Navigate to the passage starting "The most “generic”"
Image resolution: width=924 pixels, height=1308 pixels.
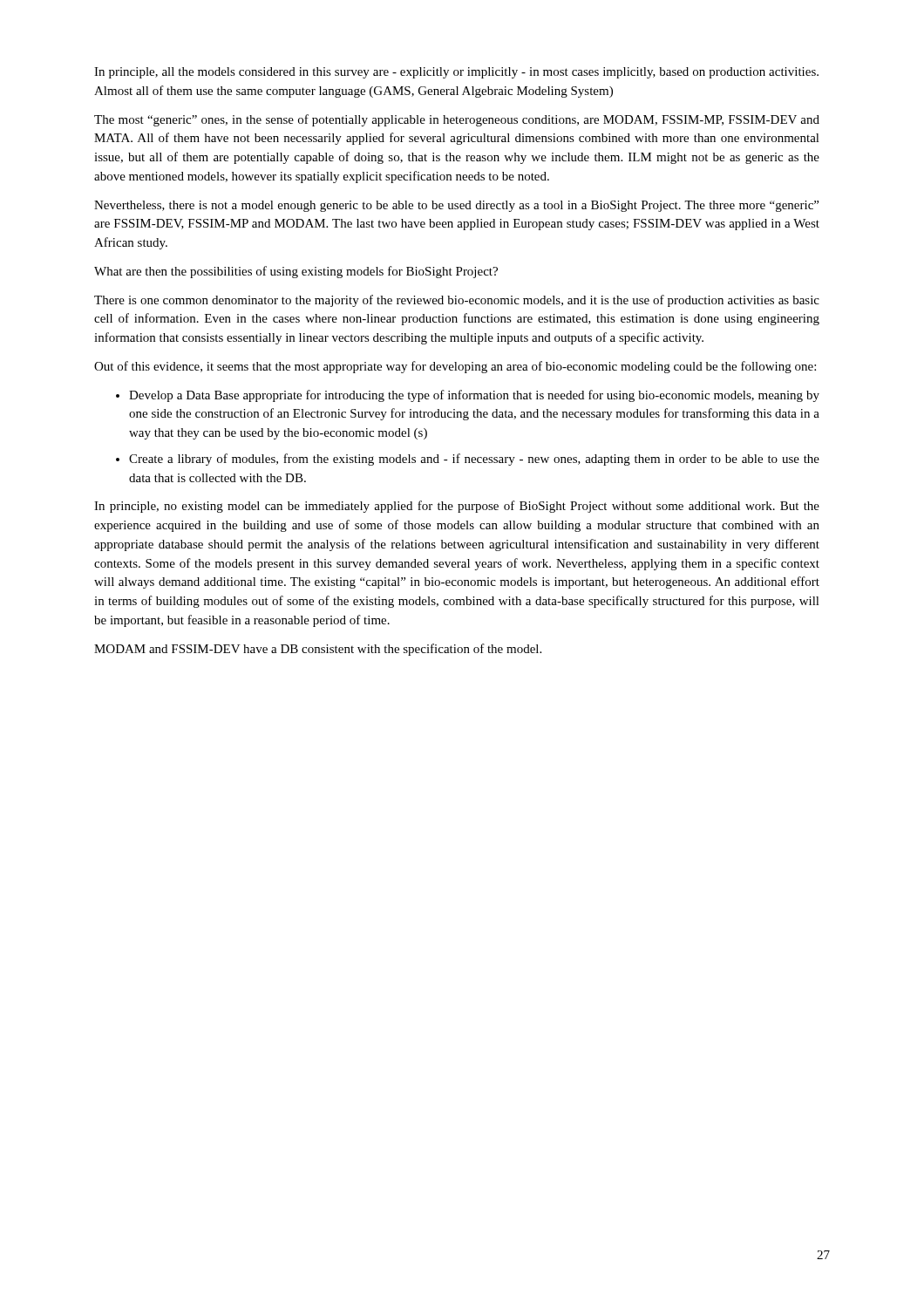[457, 147]
